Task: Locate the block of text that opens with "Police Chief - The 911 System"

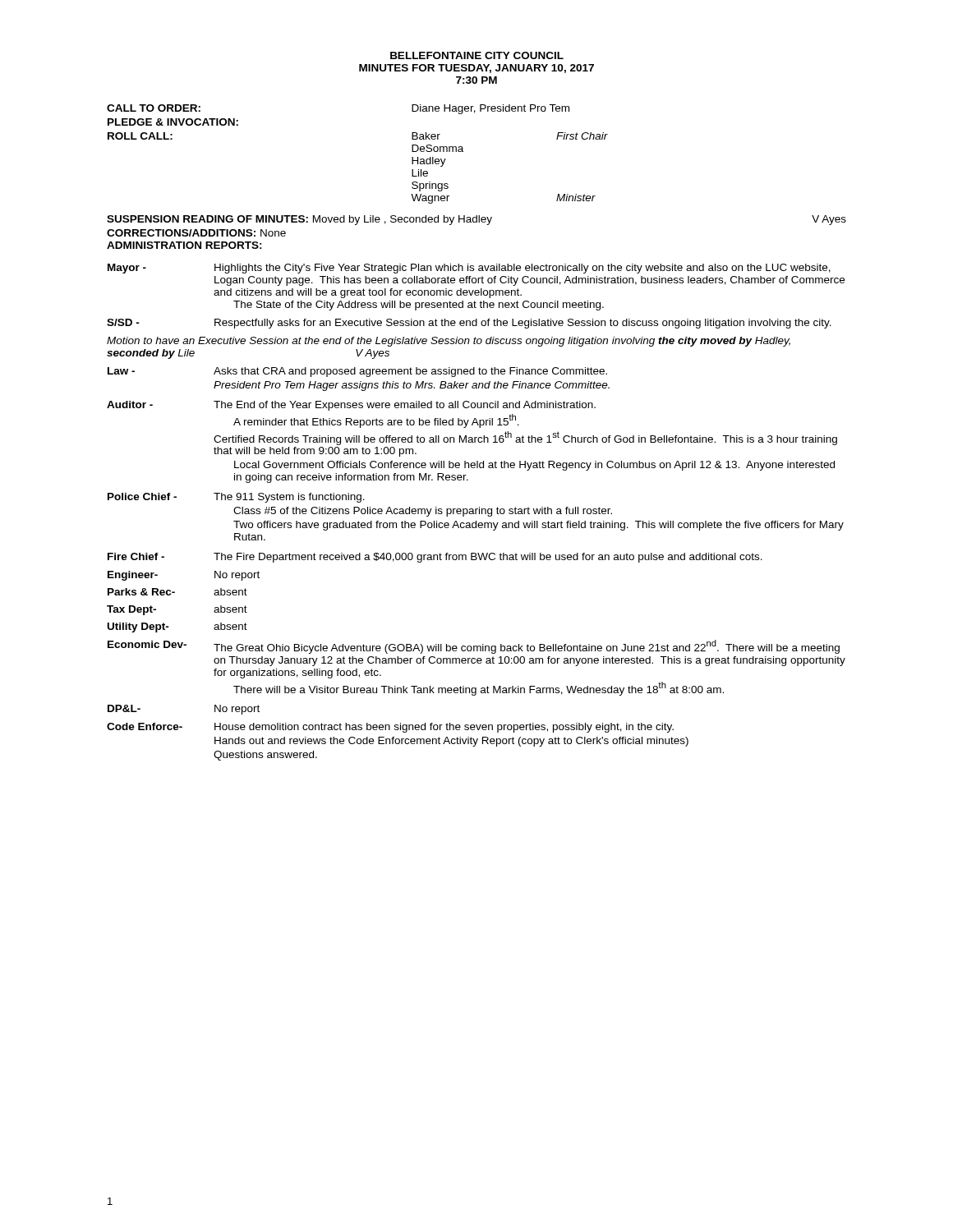Action: click(476, 517)
